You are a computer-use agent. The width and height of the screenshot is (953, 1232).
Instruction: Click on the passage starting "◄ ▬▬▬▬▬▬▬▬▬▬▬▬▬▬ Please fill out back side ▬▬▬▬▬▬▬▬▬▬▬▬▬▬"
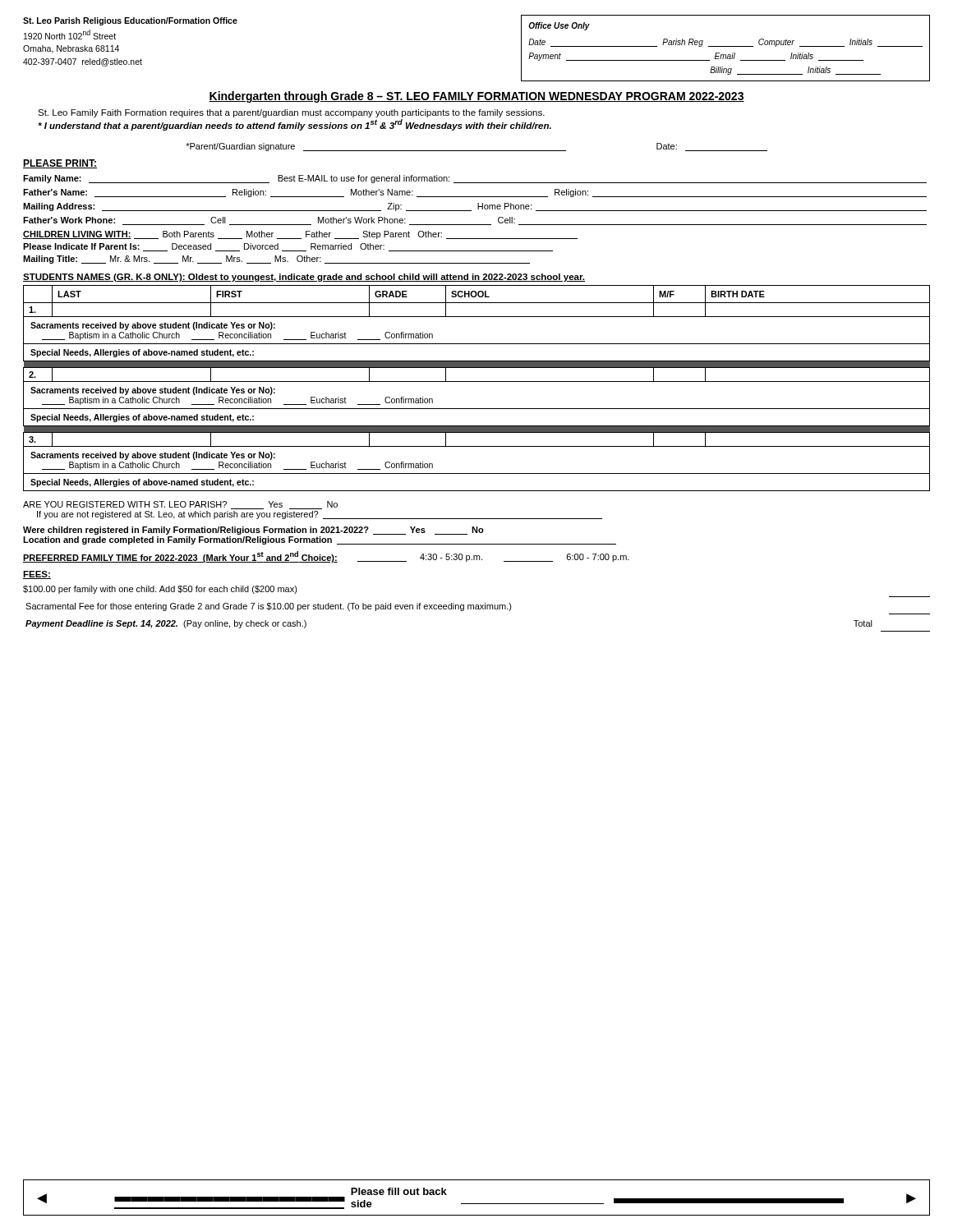click(476, 1198)
